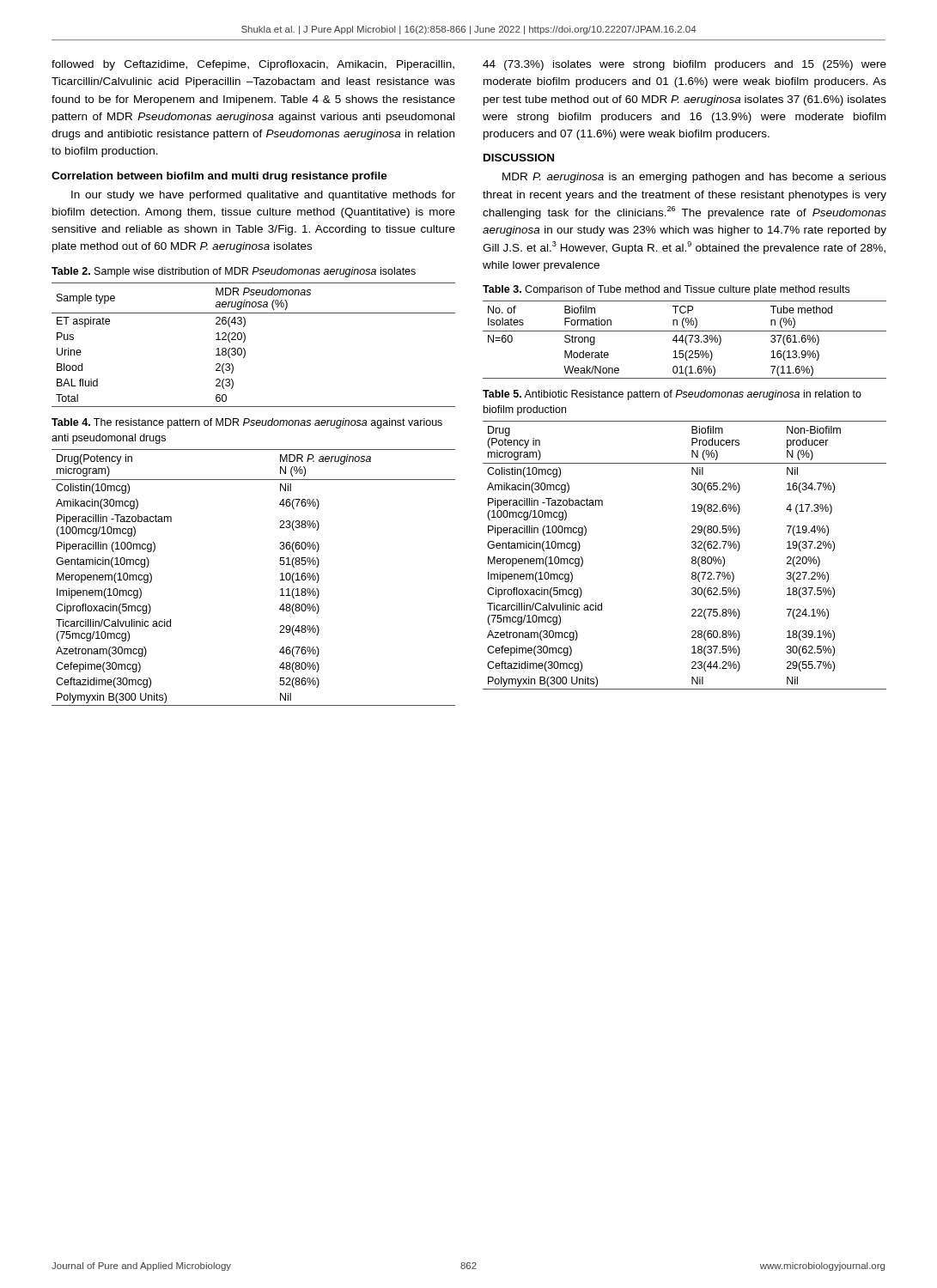Locate the block of text that opens with "followed by Ceftazidime, Cefepime, Ciprofloxacin, Amikacin,"
Viewport: 937px width, 1288px height.
(253, 108)
